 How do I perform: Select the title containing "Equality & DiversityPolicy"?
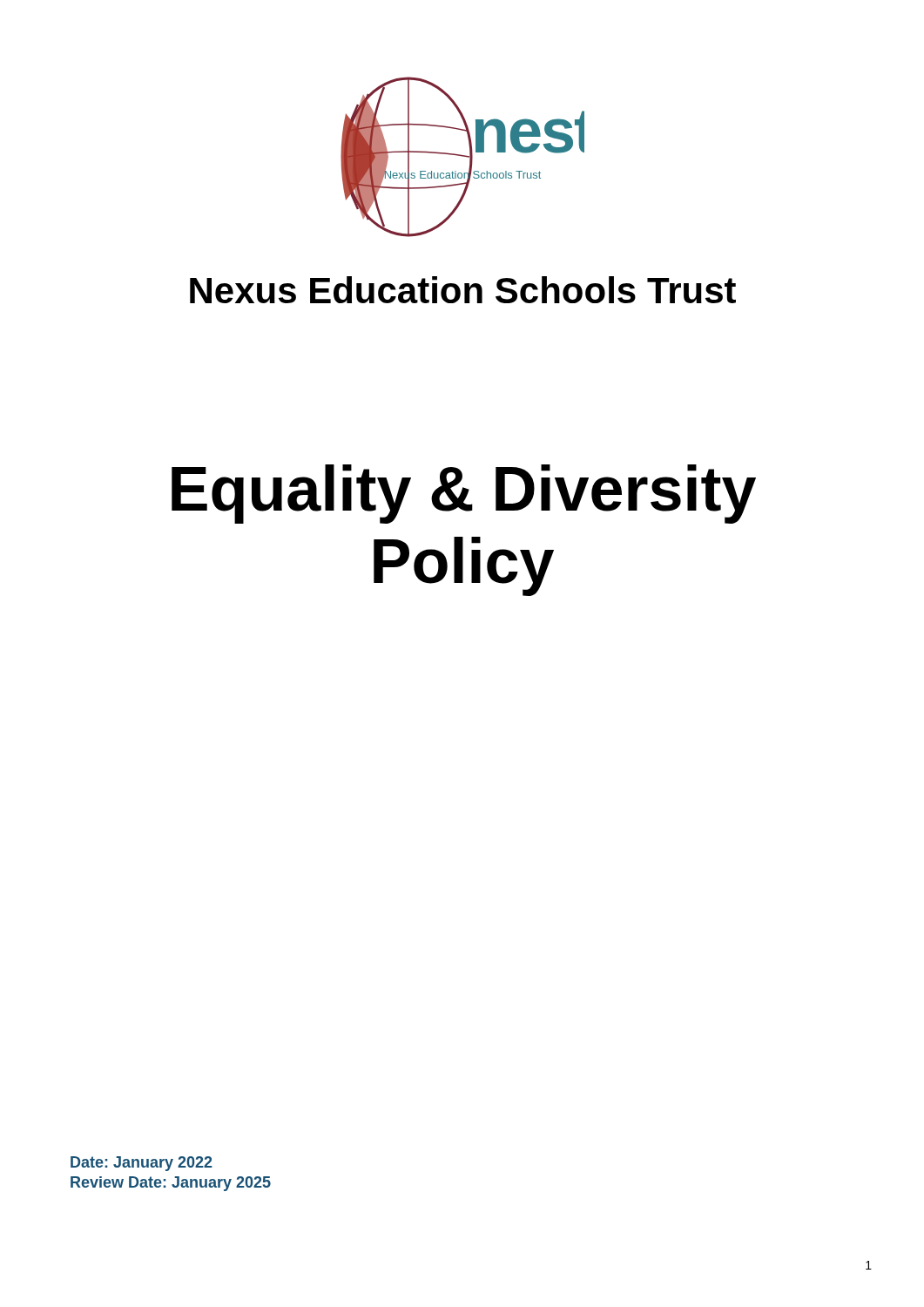462,525
